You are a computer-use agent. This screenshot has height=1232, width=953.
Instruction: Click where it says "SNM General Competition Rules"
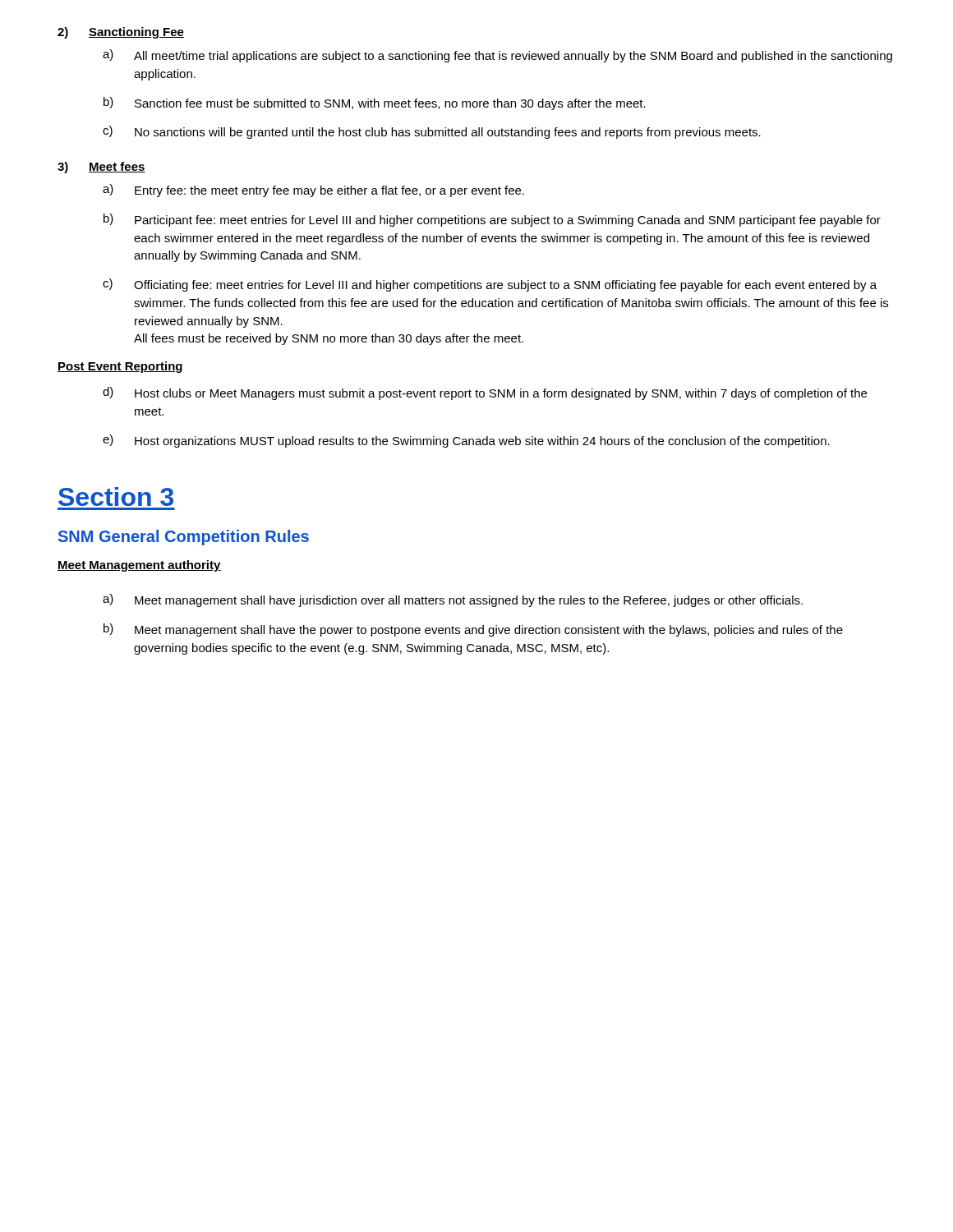[x=184, y=537]
